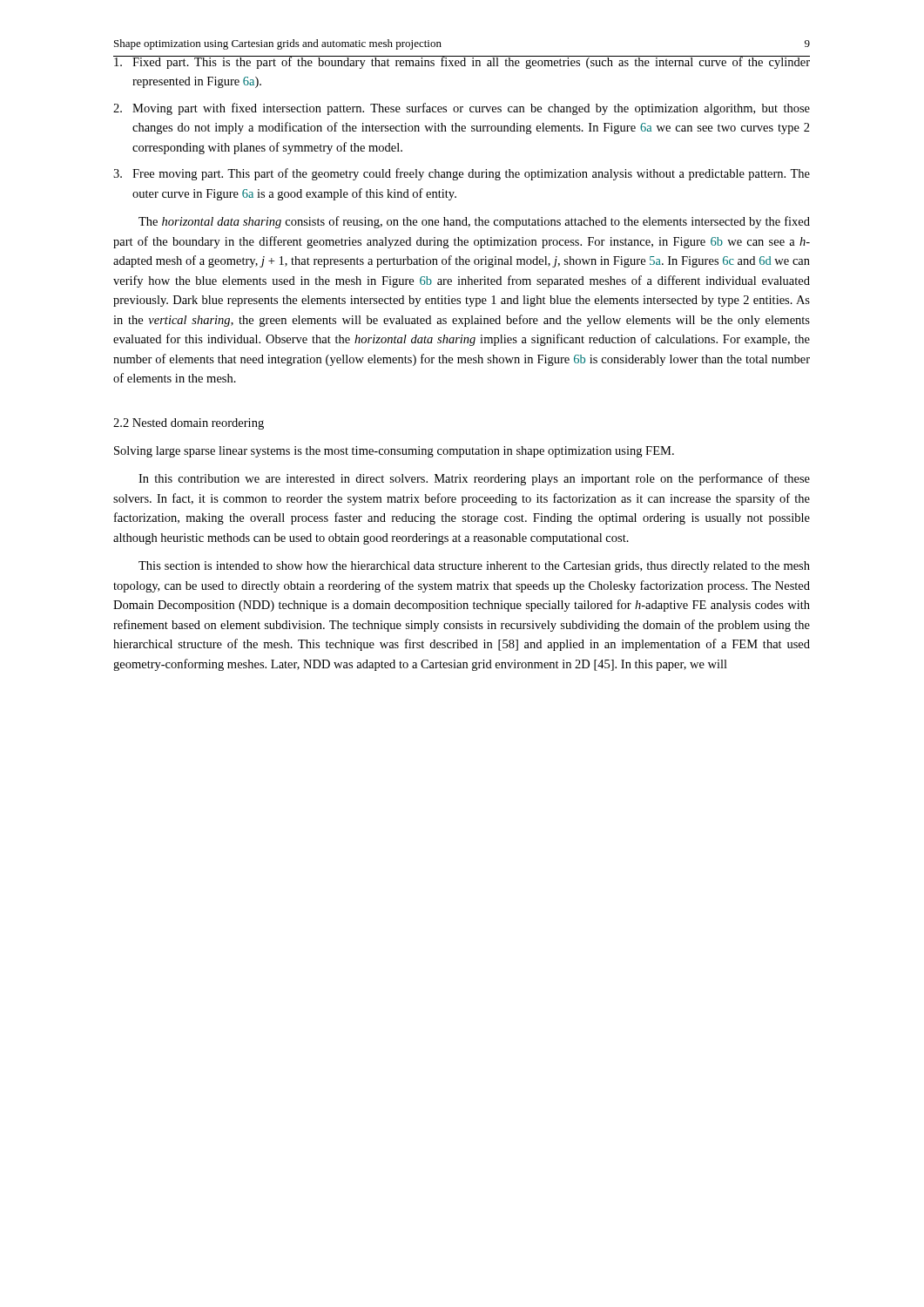Where is the passage that starts "3. Free moving part. This part of the"?
This screenshot has width=924, height=1307.
(462, 184)
